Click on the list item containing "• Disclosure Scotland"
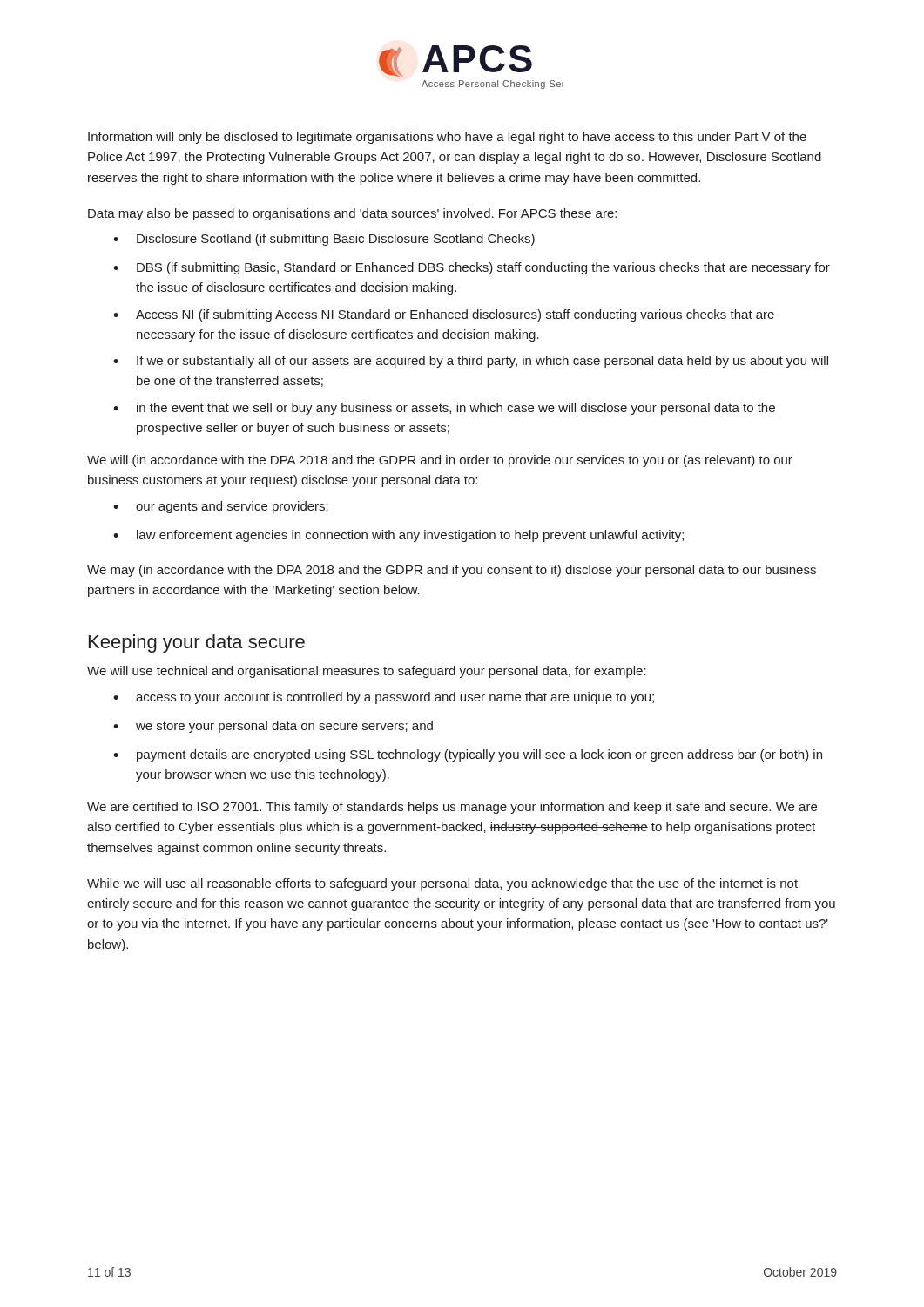 (475, 240)
